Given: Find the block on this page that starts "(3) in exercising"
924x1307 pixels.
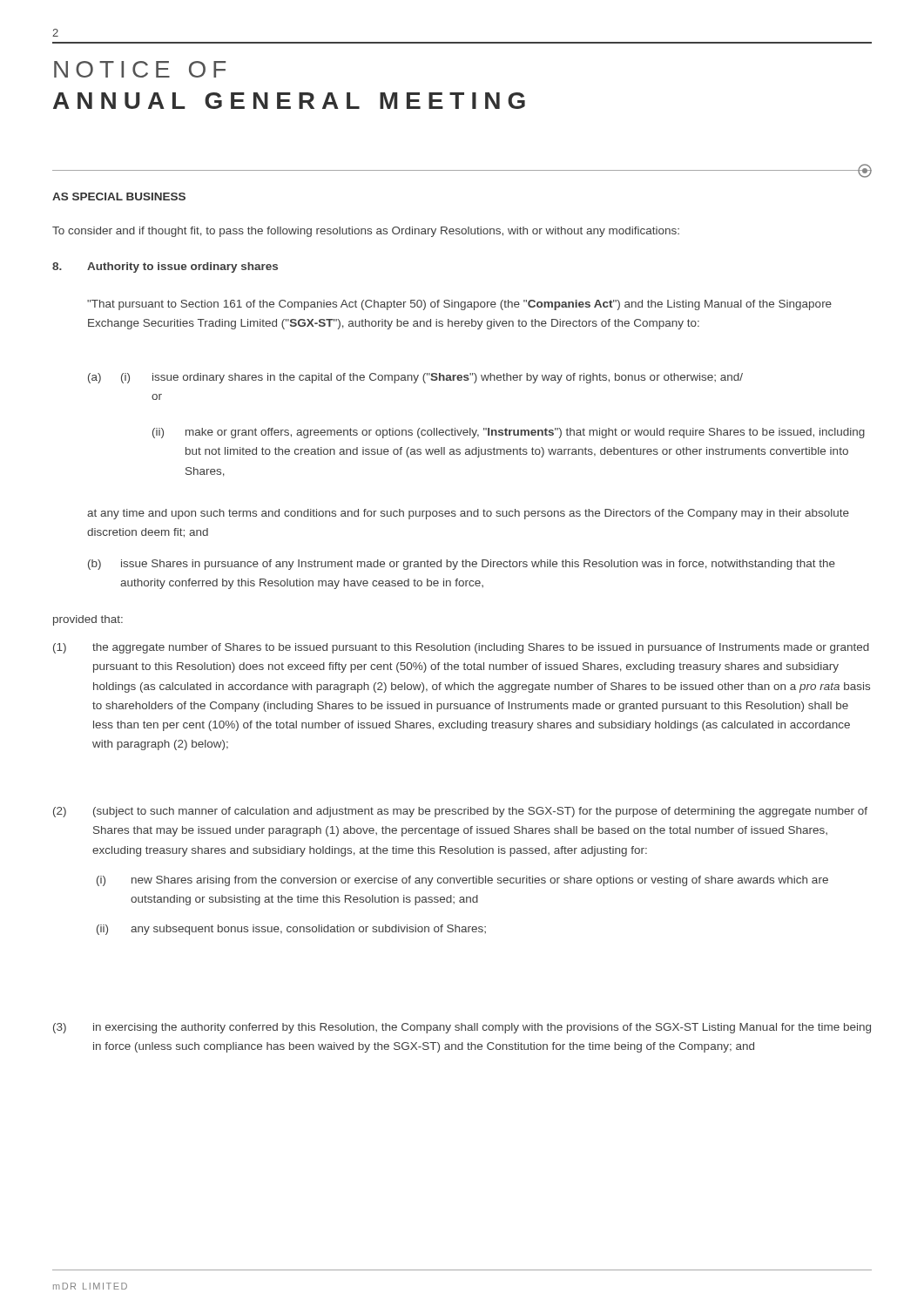Looking at the screenshot, I should (x=462, y=1037).
